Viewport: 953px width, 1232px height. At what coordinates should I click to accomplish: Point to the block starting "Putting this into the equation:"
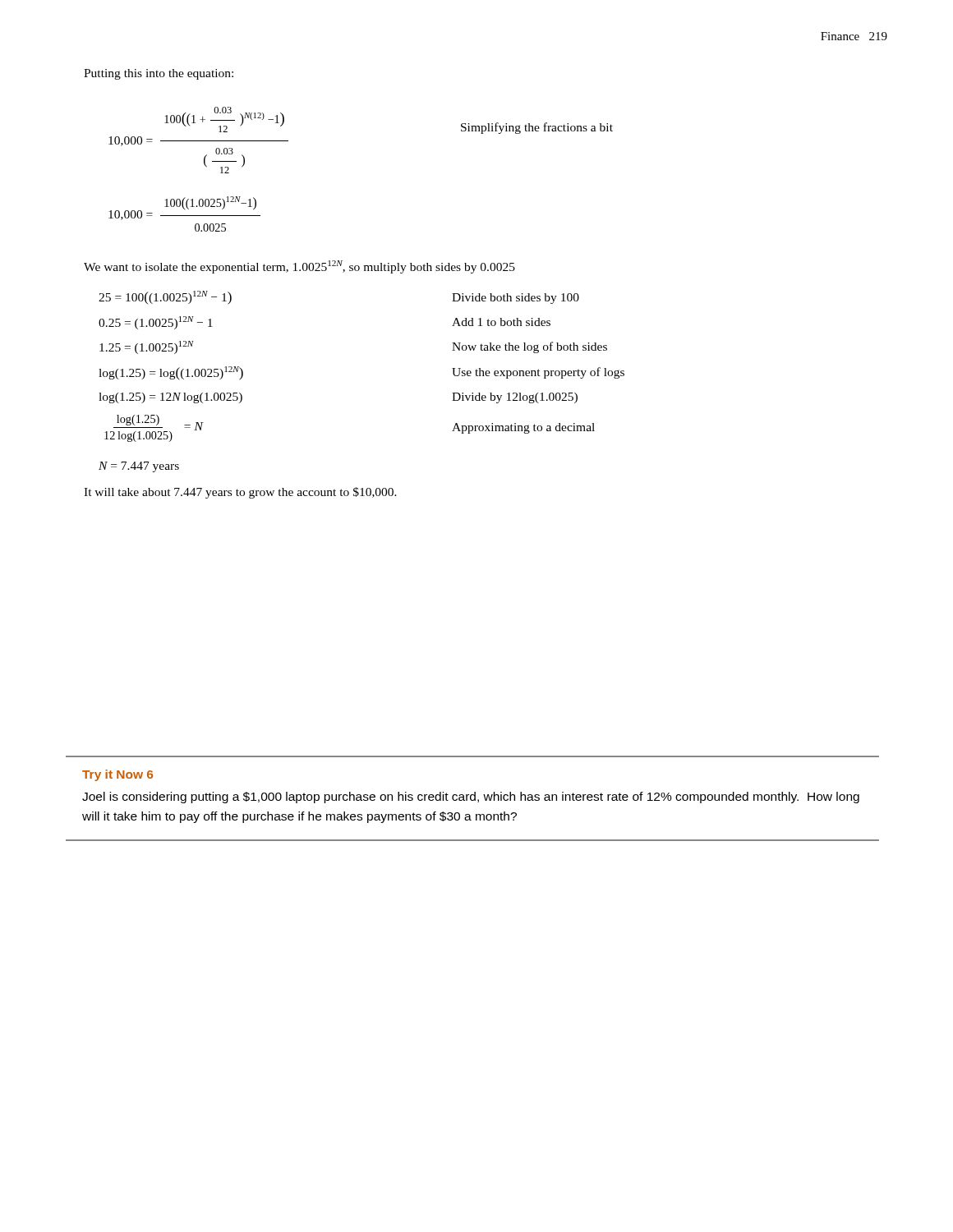[x=159, y=73]
